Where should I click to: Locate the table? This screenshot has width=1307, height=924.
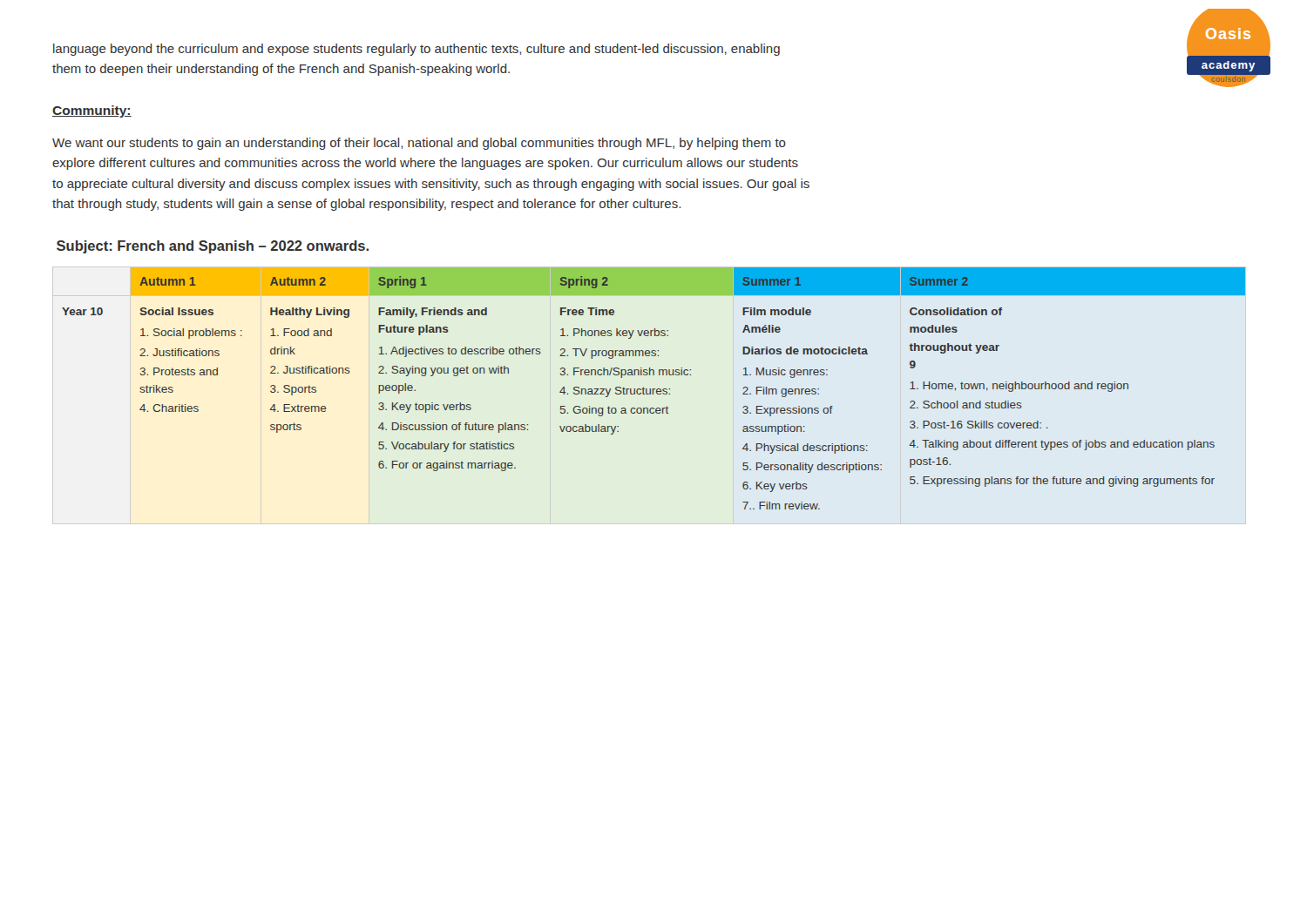pyautogui.click(x=588, y=395)
